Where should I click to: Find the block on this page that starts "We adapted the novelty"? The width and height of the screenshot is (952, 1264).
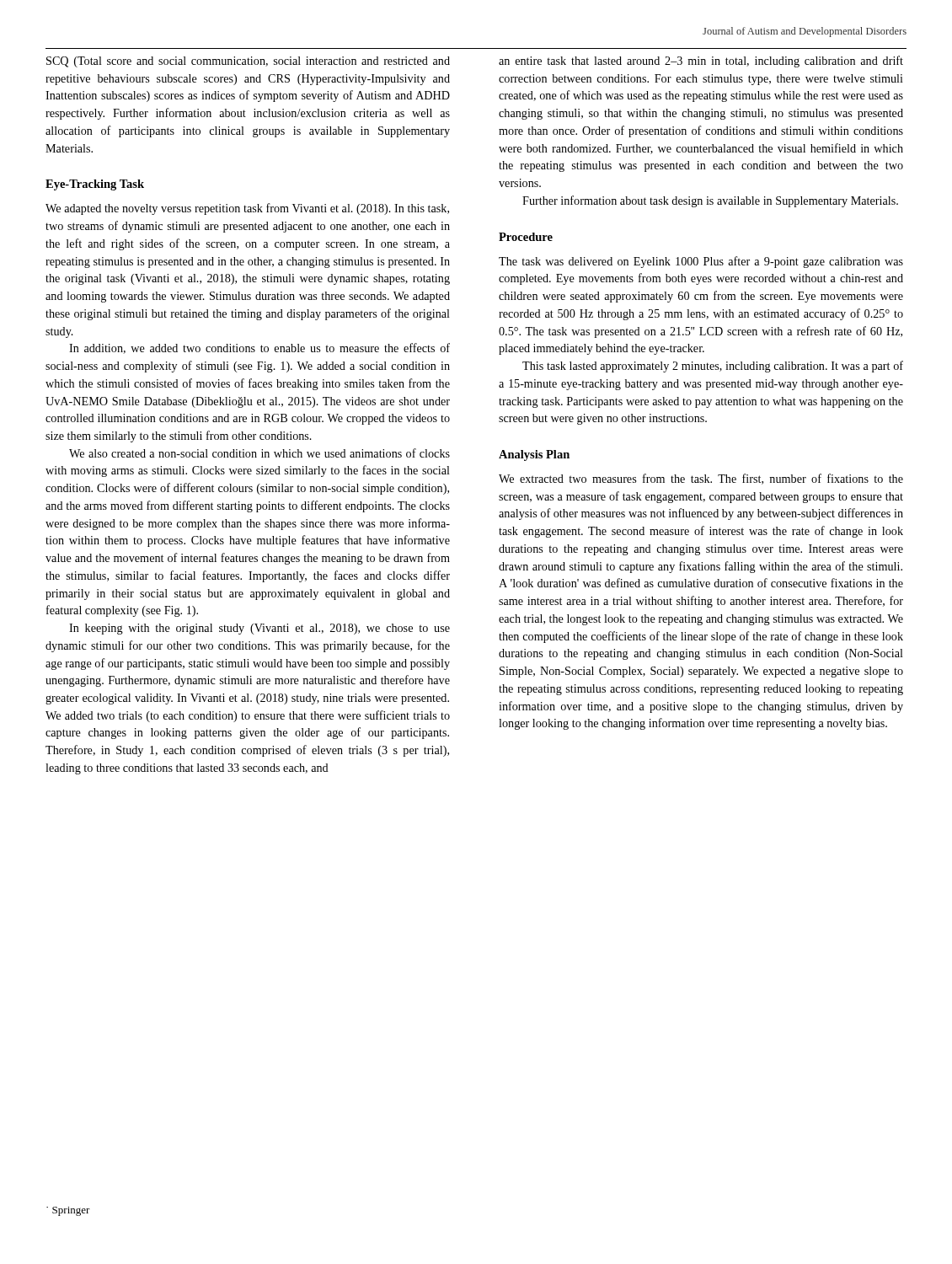click(x=248, y=488)
